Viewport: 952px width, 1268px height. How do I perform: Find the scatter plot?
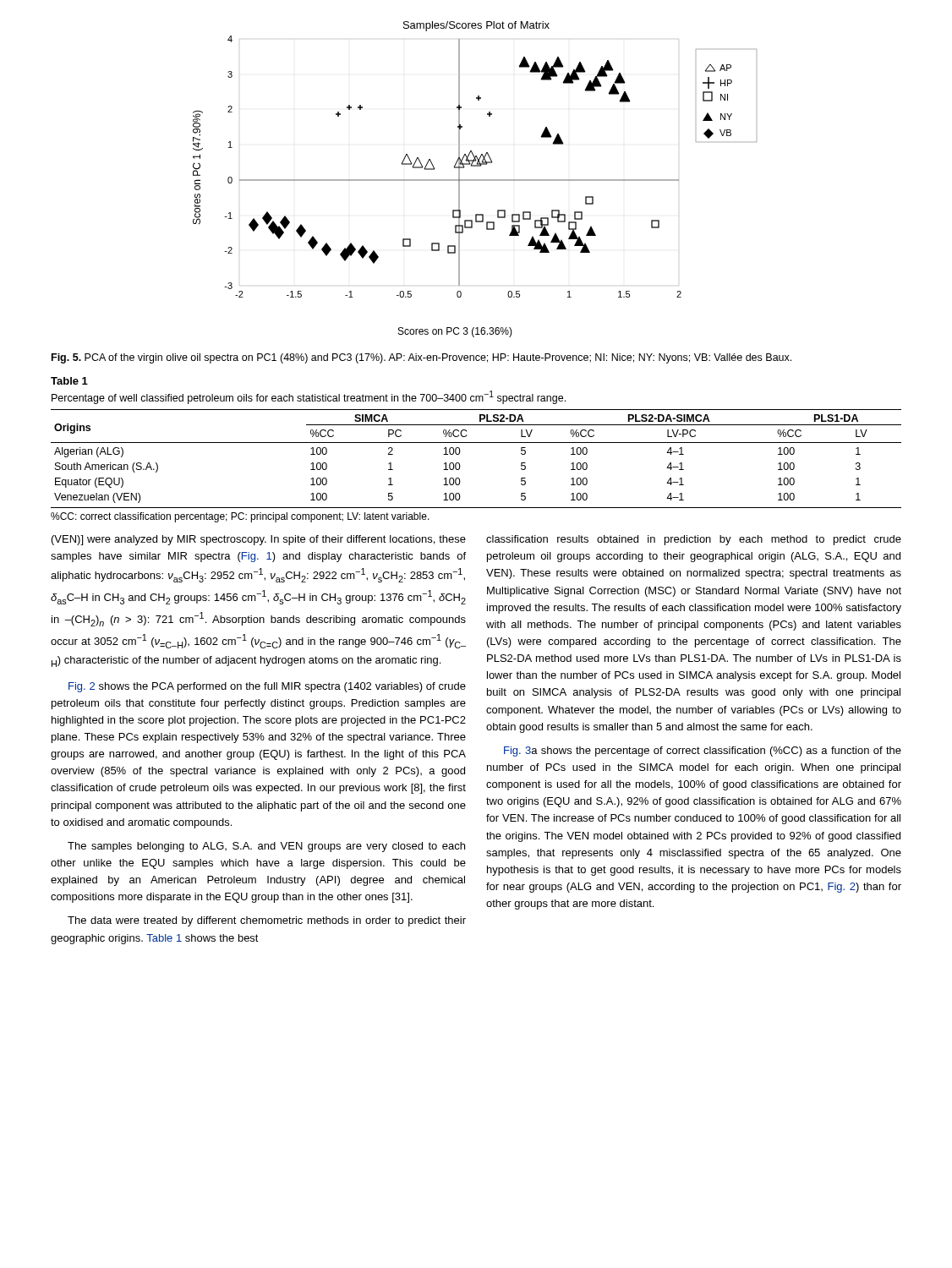476,181
